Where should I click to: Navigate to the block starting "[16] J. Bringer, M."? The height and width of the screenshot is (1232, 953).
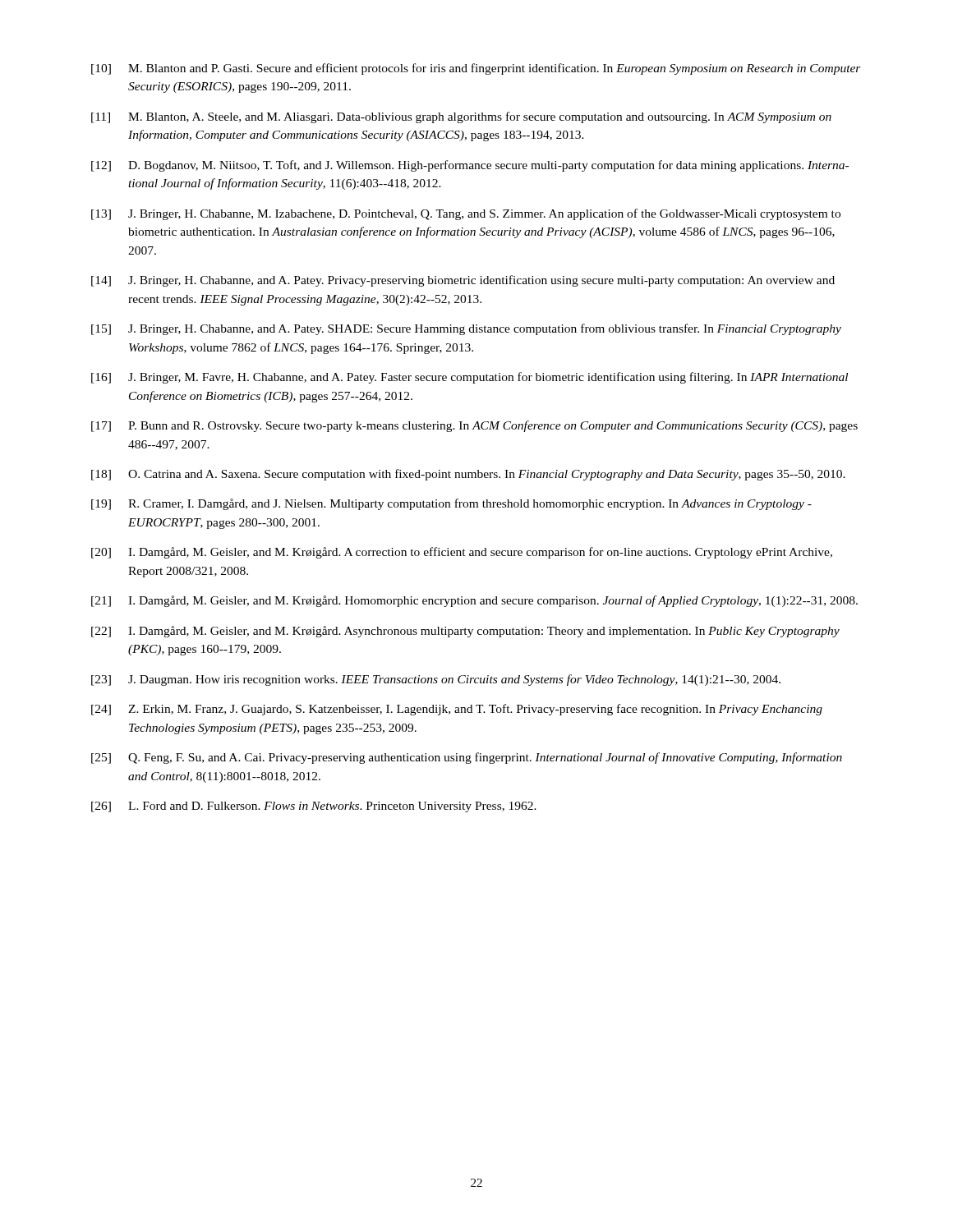pos(476,386)
